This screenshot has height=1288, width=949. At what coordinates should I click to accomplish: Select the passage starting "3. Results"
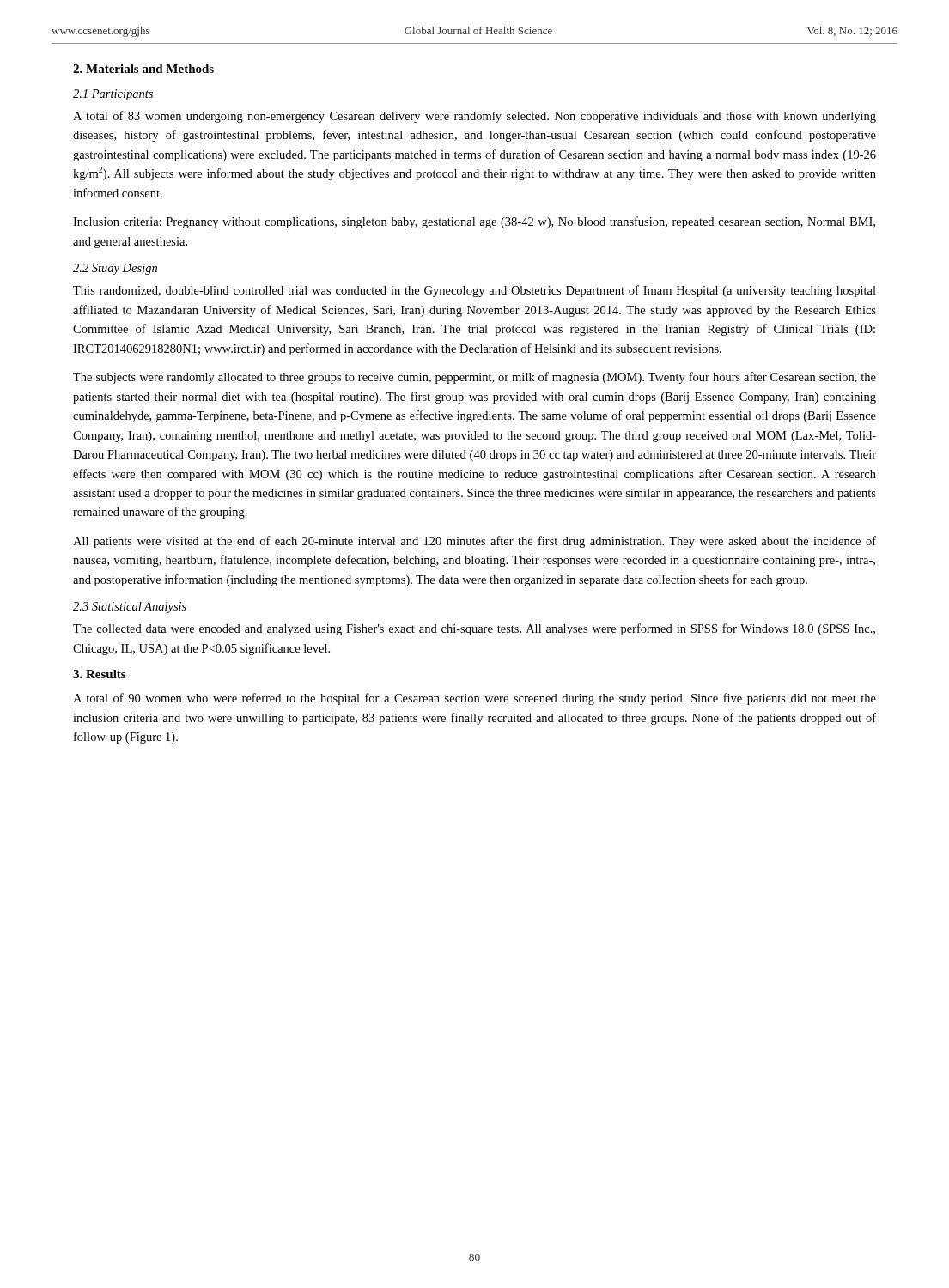[99, 674]
